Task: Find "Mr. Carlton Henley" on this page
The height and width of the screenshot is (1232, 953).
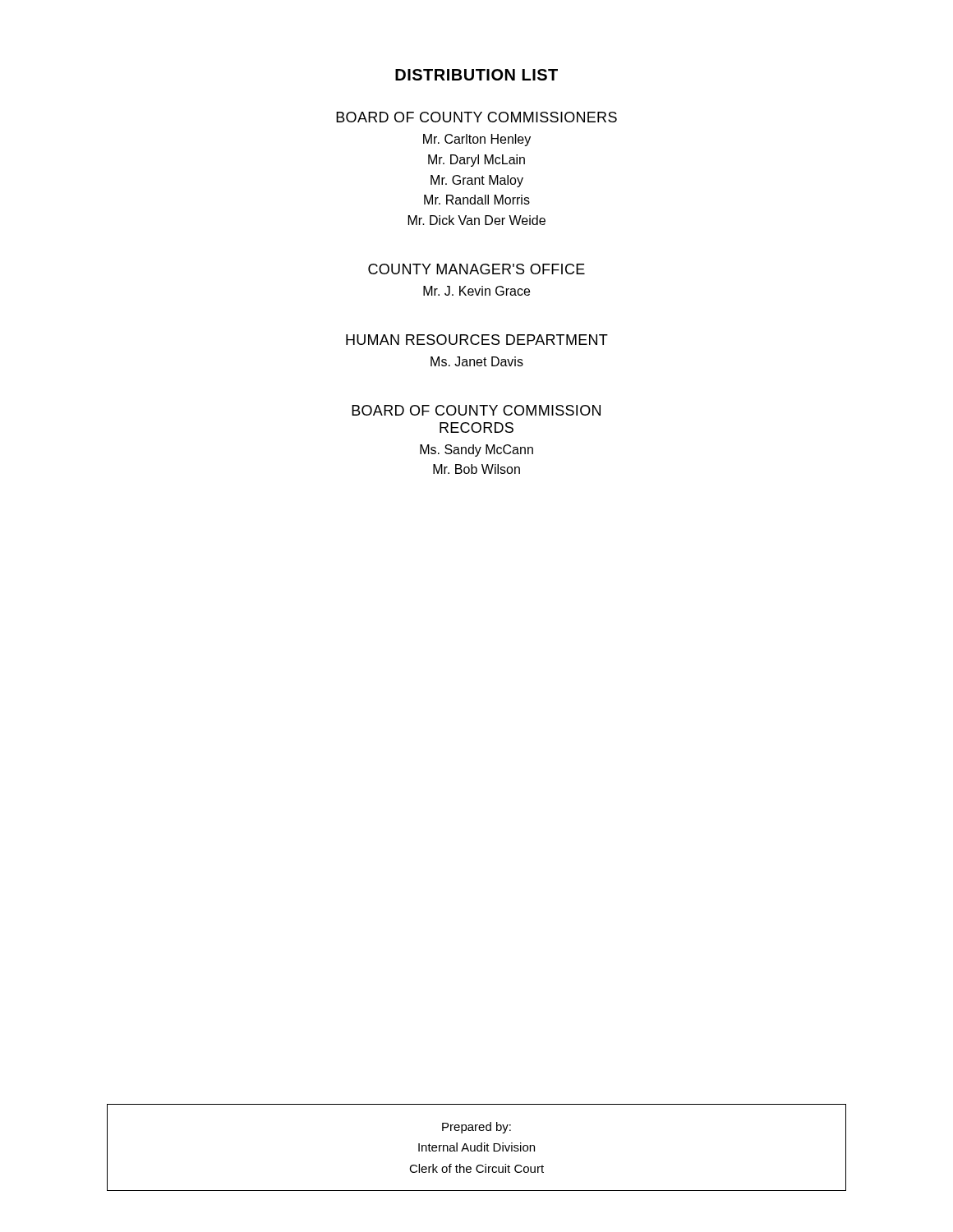Action: [x=476, y=139]
